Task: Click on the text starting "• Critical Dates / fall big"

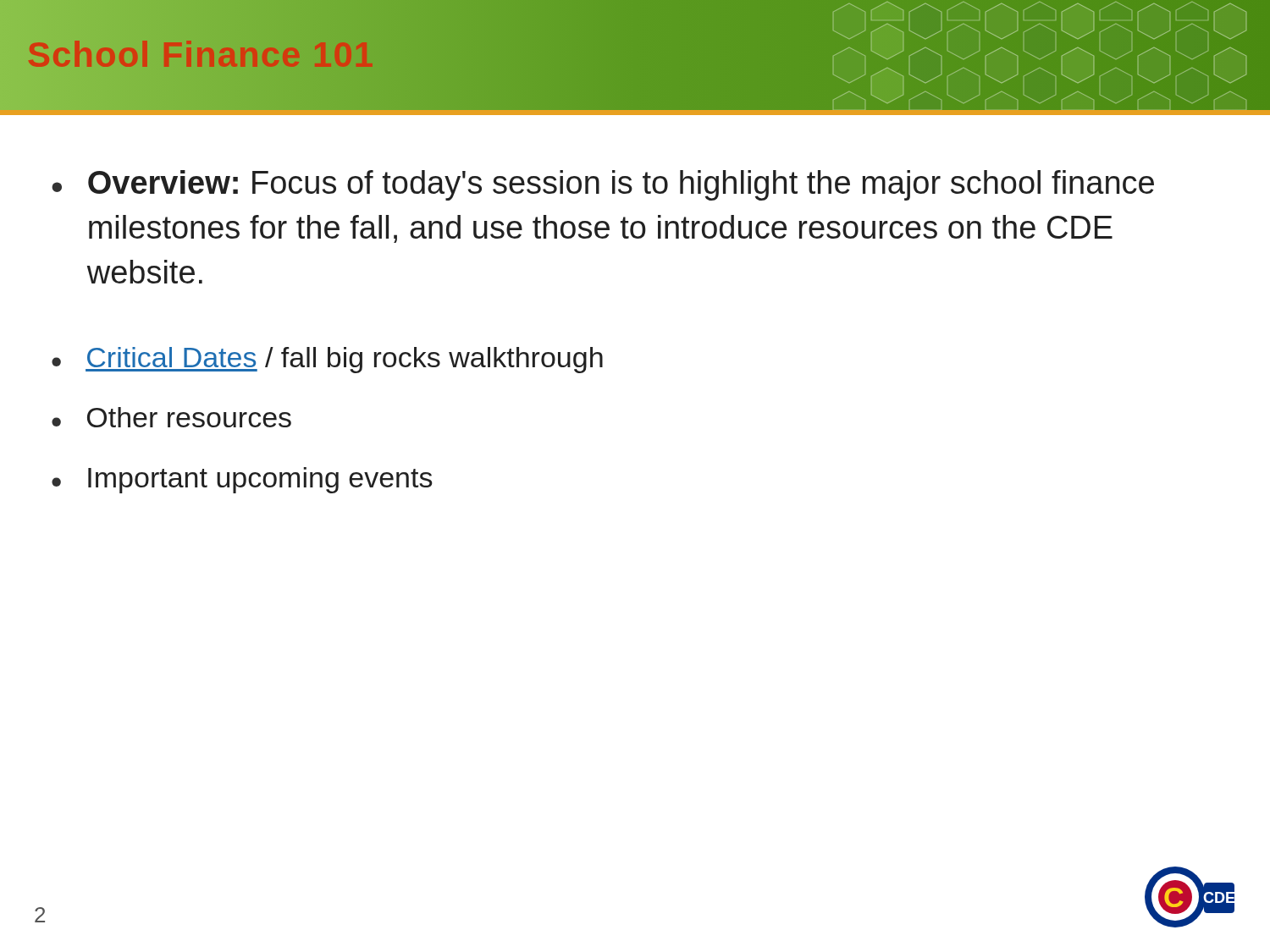Action: tap(327, 361)
